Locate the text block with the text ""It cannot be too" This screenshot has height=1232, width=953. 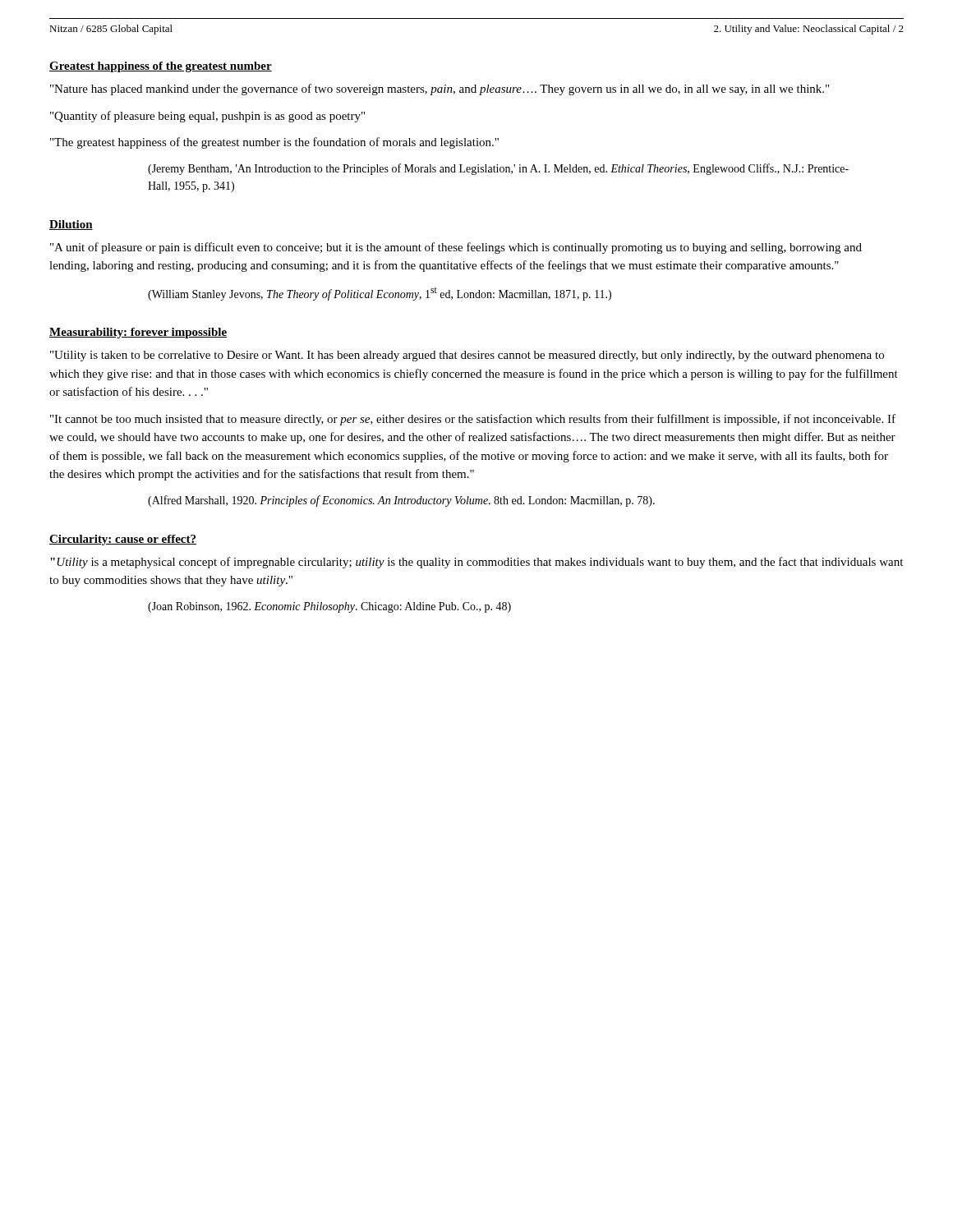tap(472, 446)
